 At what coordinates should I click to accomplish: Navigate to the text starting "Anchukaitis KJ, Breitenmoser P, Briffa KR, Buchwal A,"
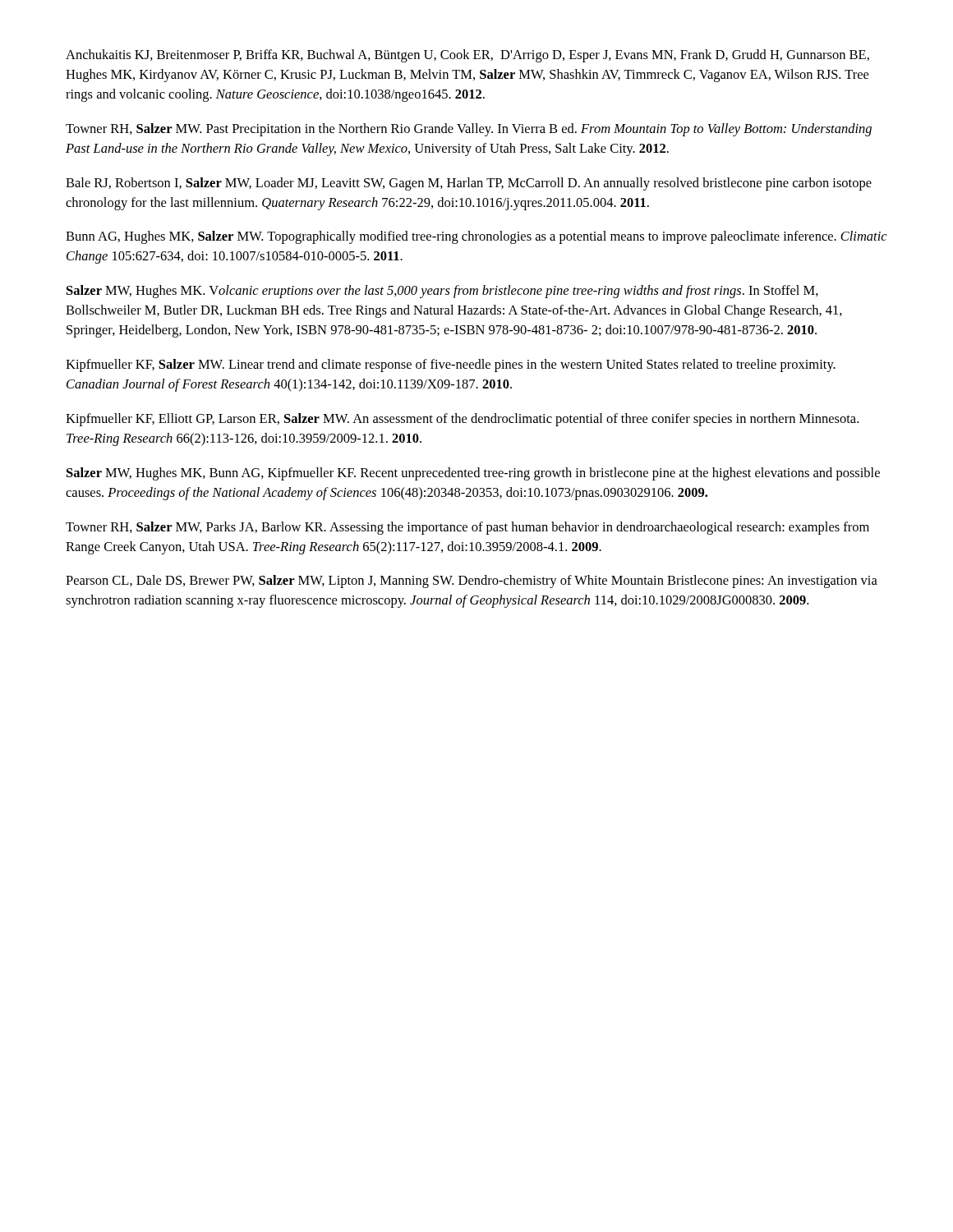468,74
